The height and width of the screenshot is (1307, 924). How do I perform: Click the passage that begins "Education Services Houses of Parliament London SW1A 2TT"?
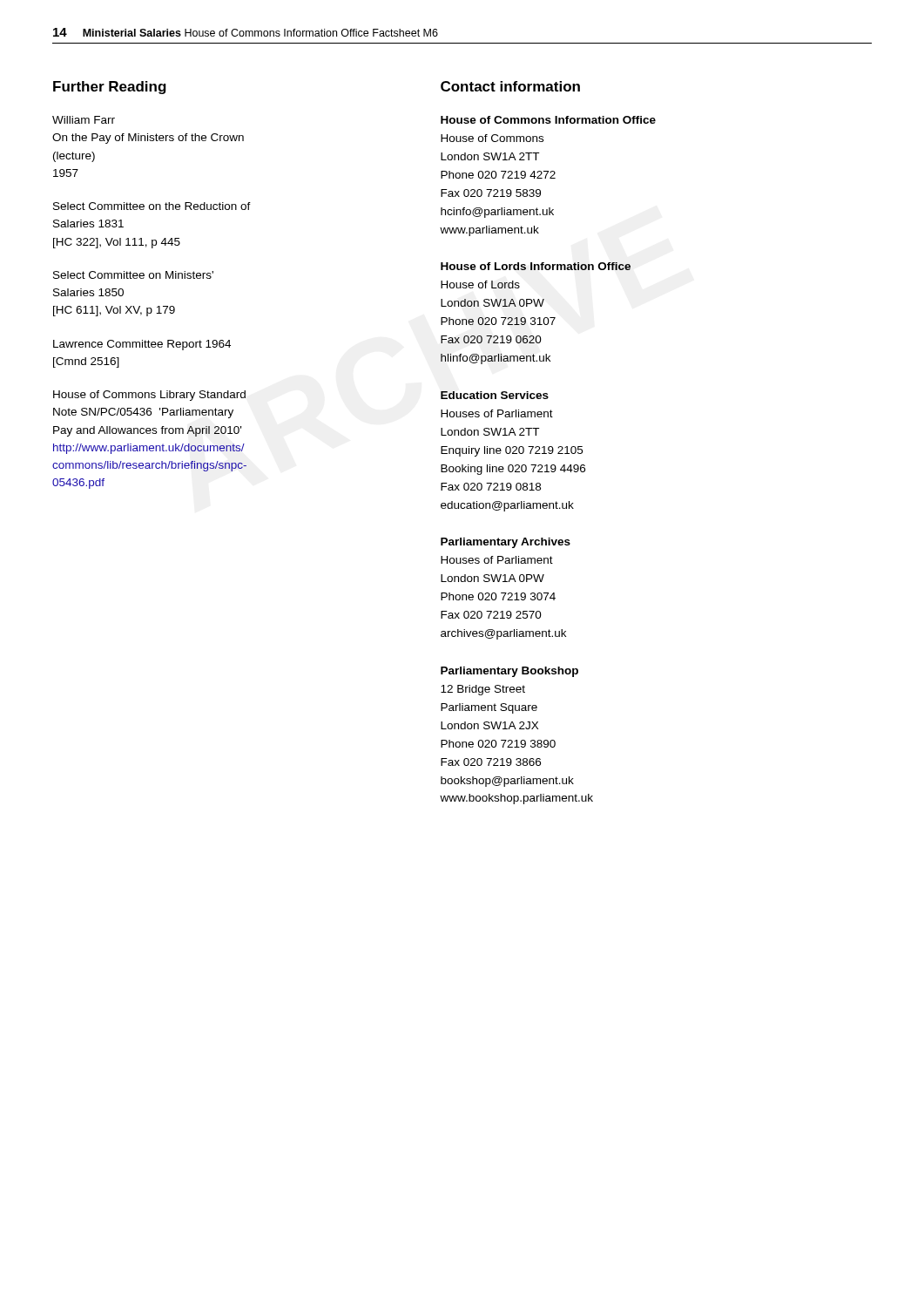[x=513, y=450]
